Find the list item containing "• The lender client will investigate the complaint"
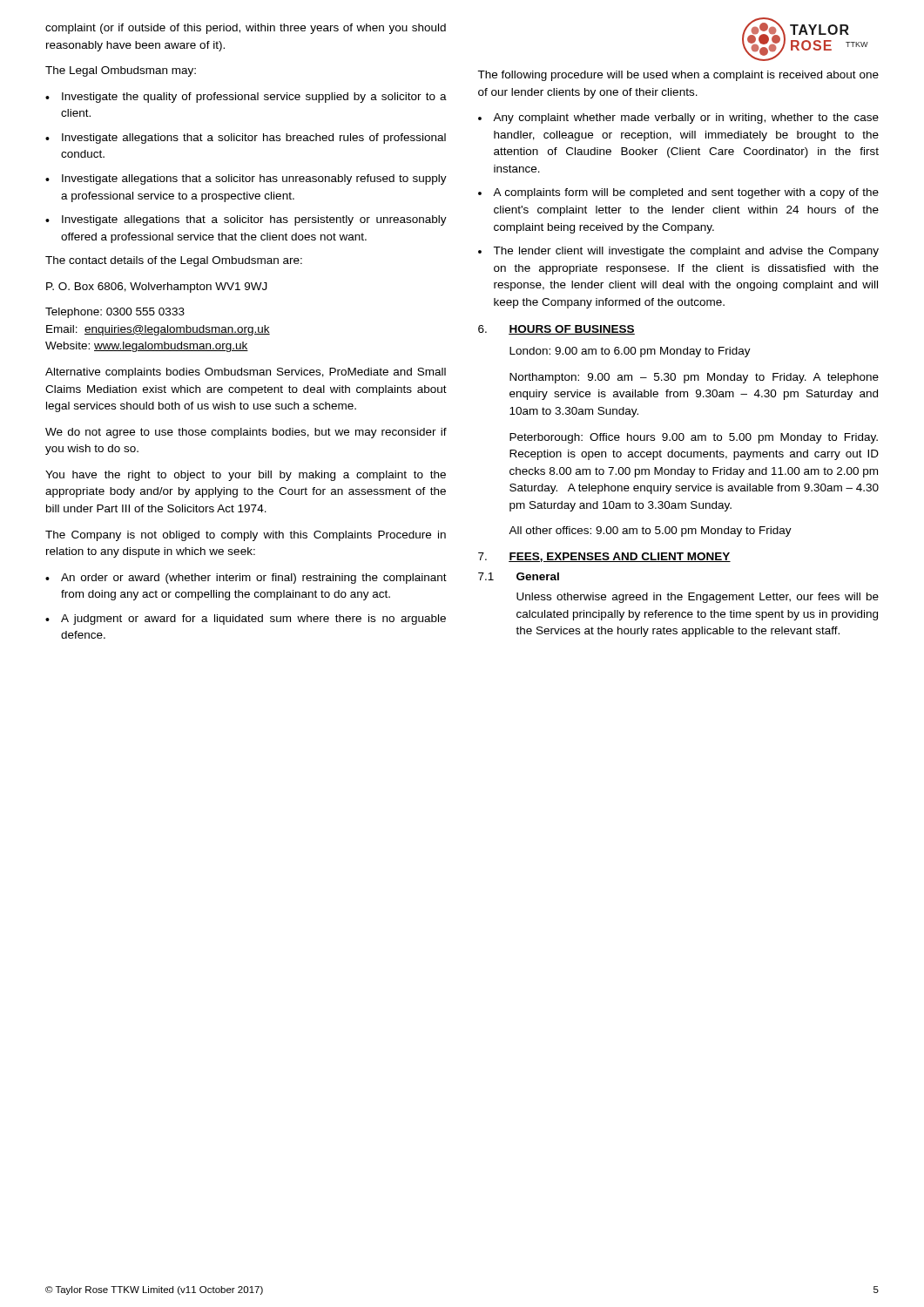This screenshot has width=924, height=1307. [x=678, y=276]
